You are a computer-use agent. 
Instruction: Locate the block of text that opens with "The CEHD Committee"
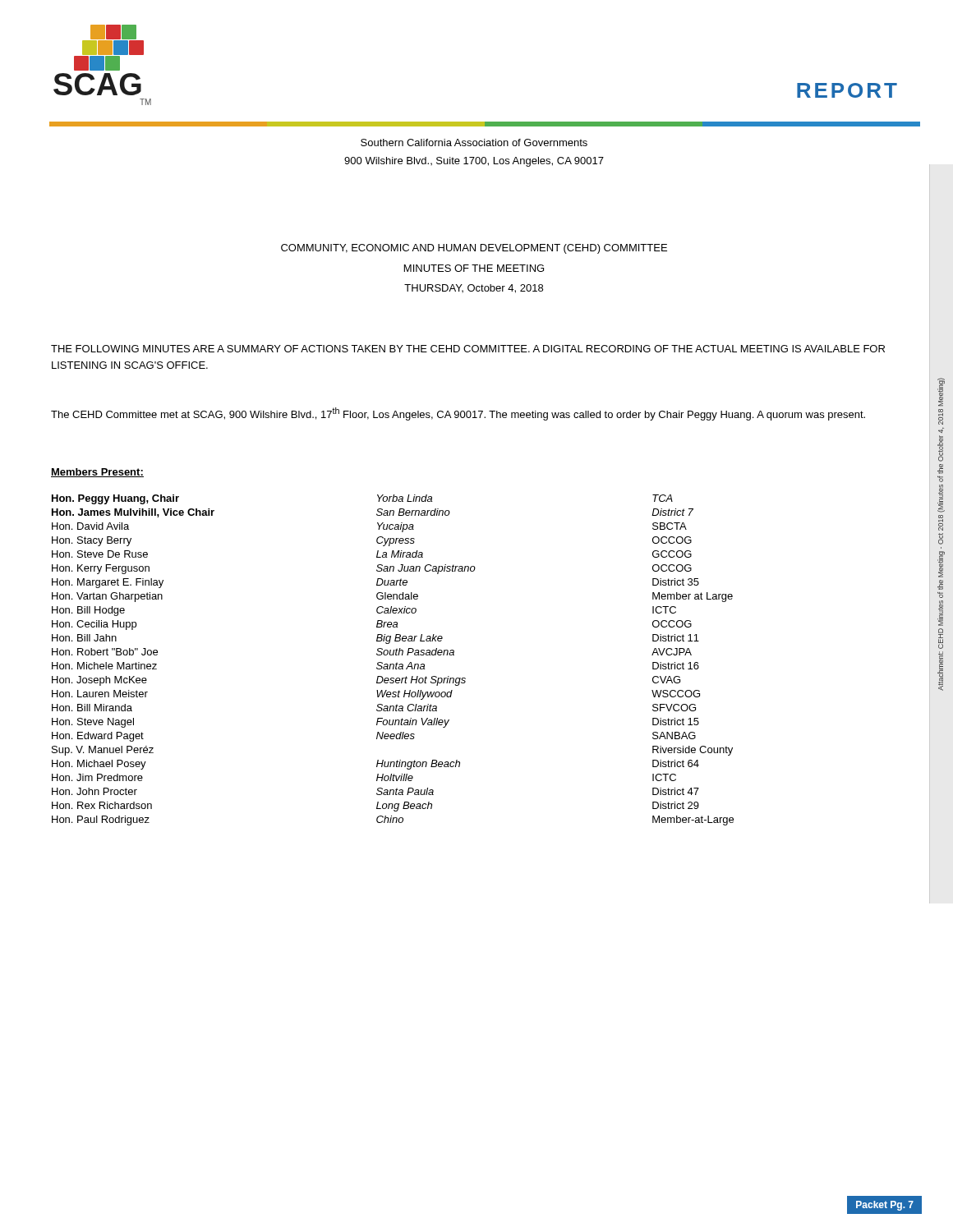tap(458, 413)
